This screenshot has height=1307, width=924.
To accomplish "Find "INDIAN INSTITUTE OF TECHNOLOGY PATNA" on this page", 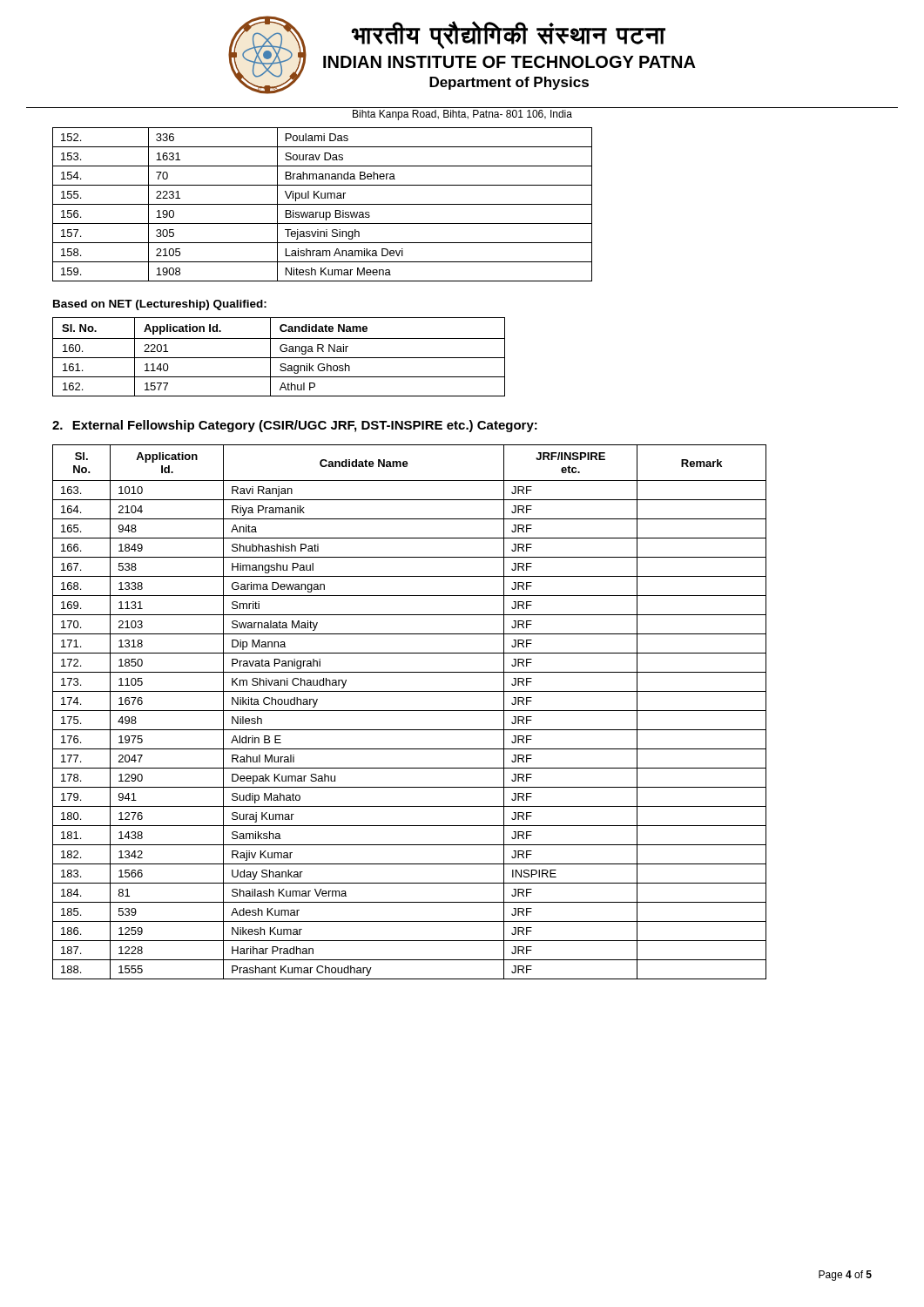I will pyautogui.click(x=509, y=61).
